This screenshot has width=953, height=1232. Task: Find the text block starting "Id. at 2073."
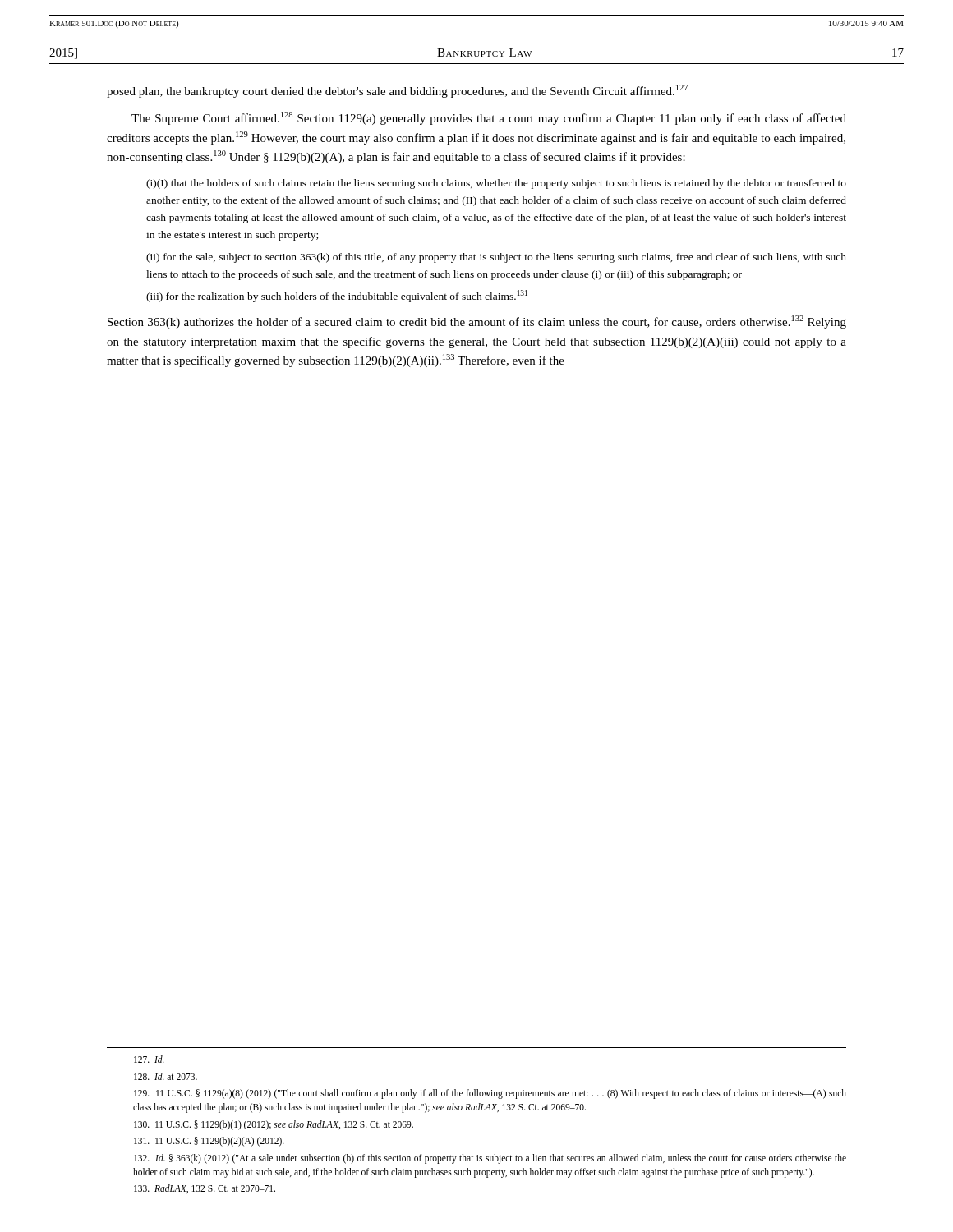click(x=166, y=1076)
